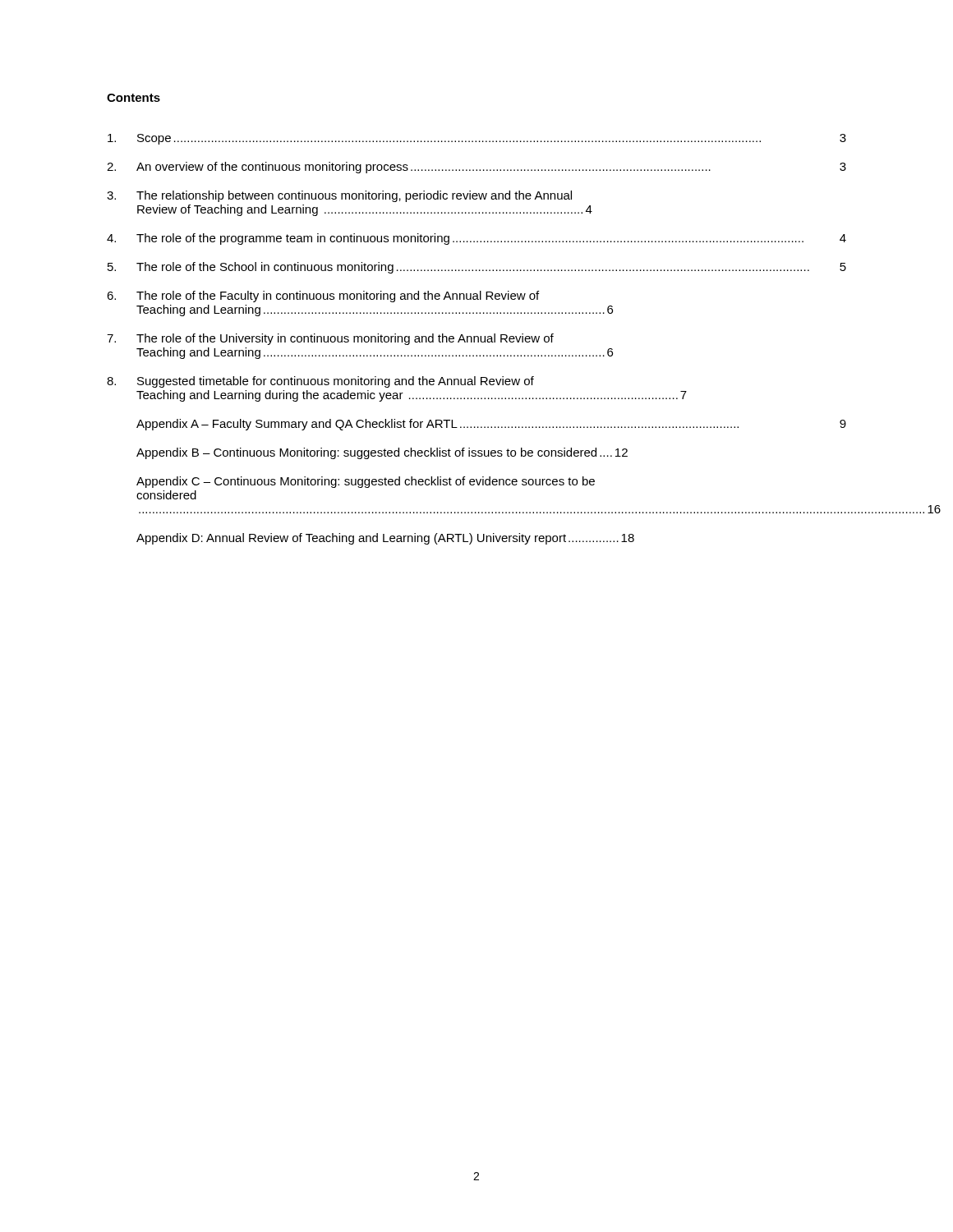Find the region starting "5. The role of"

pos(476,267)
